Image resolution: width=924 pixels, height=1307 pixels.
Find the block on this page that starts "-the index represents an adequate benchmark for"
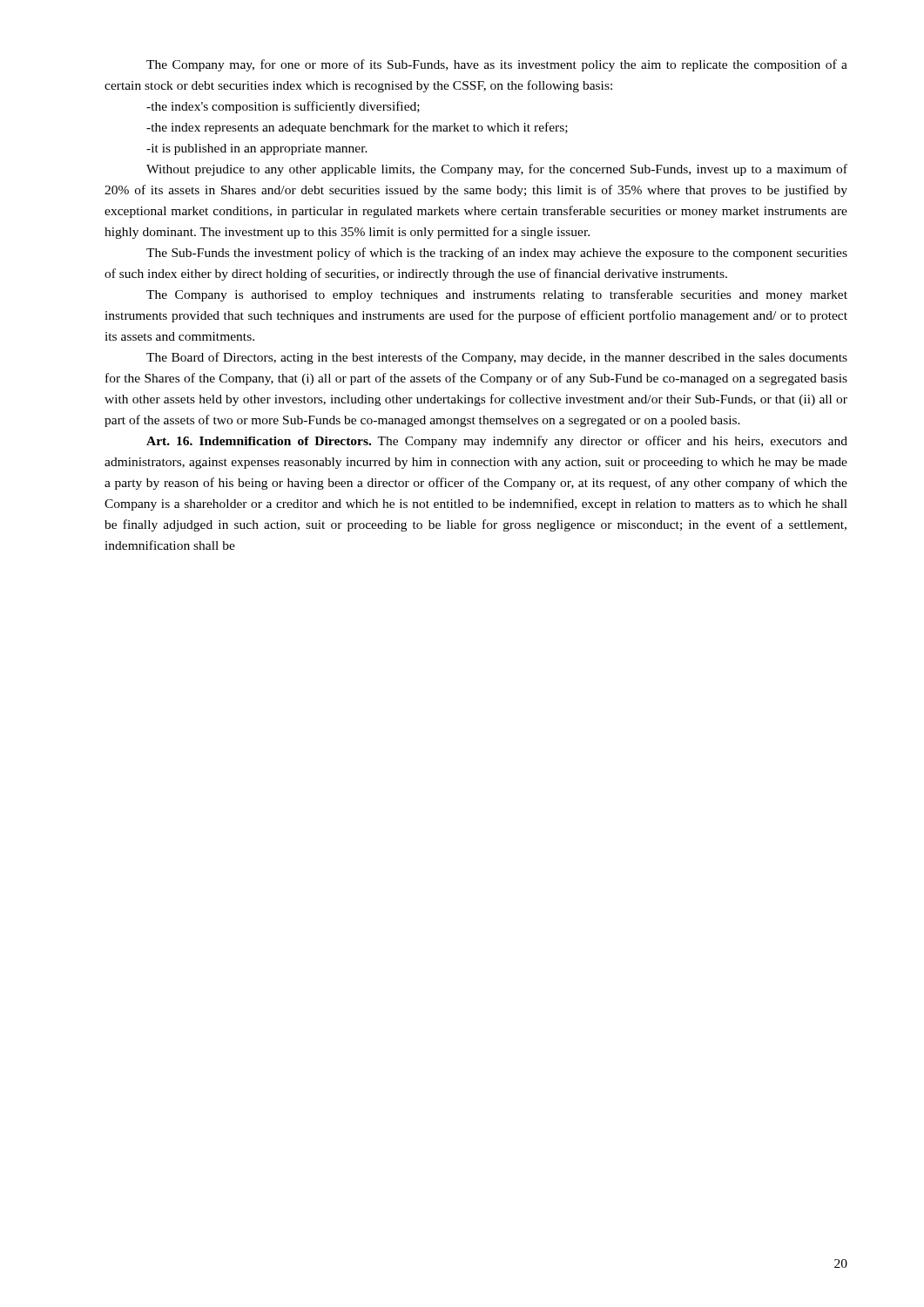click(476, 127)
